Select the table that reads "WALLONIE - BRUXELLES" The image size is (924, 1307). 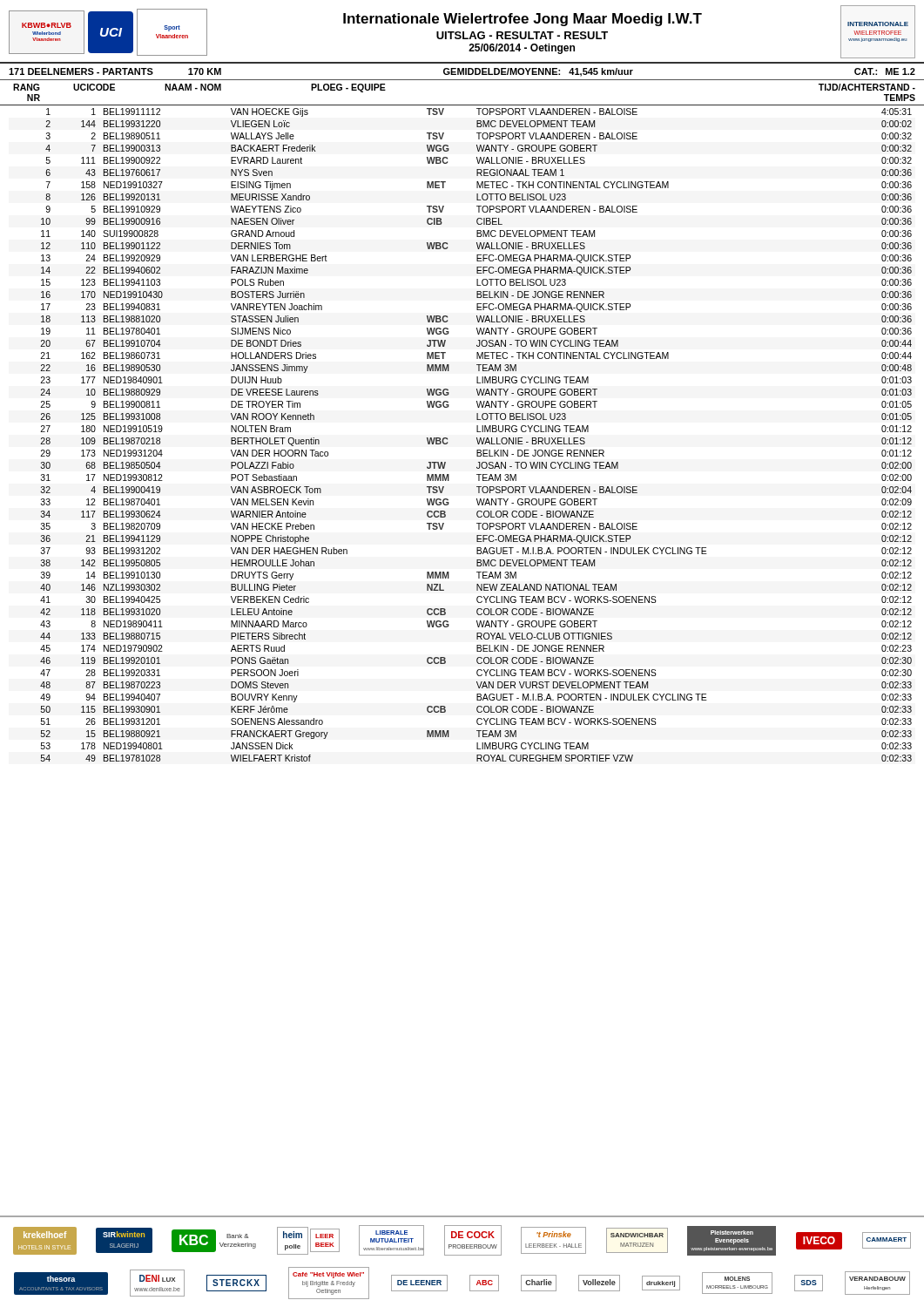pos(462,435)
